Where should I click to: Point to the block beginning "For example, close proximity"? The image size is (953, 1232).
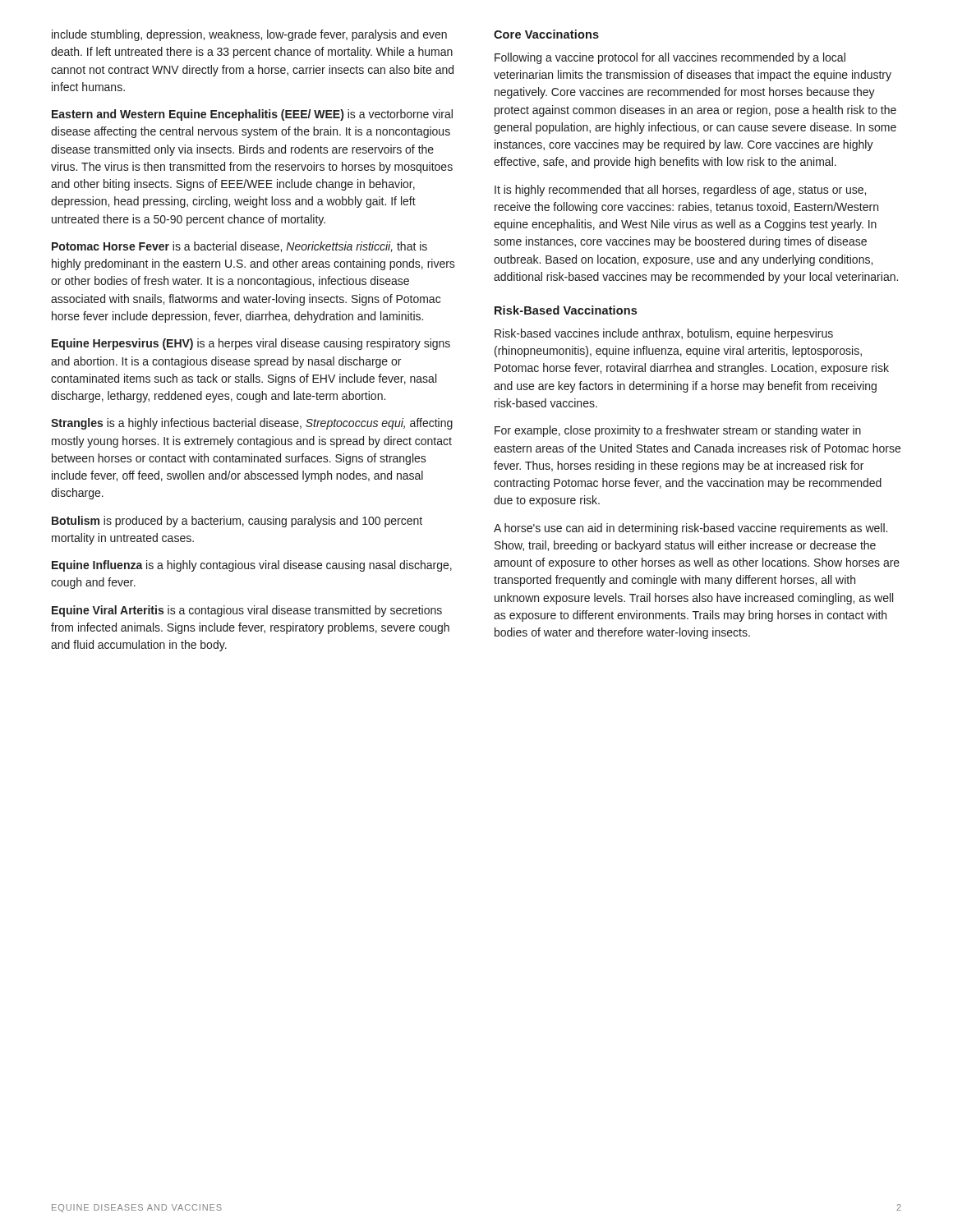coord(697,466)
